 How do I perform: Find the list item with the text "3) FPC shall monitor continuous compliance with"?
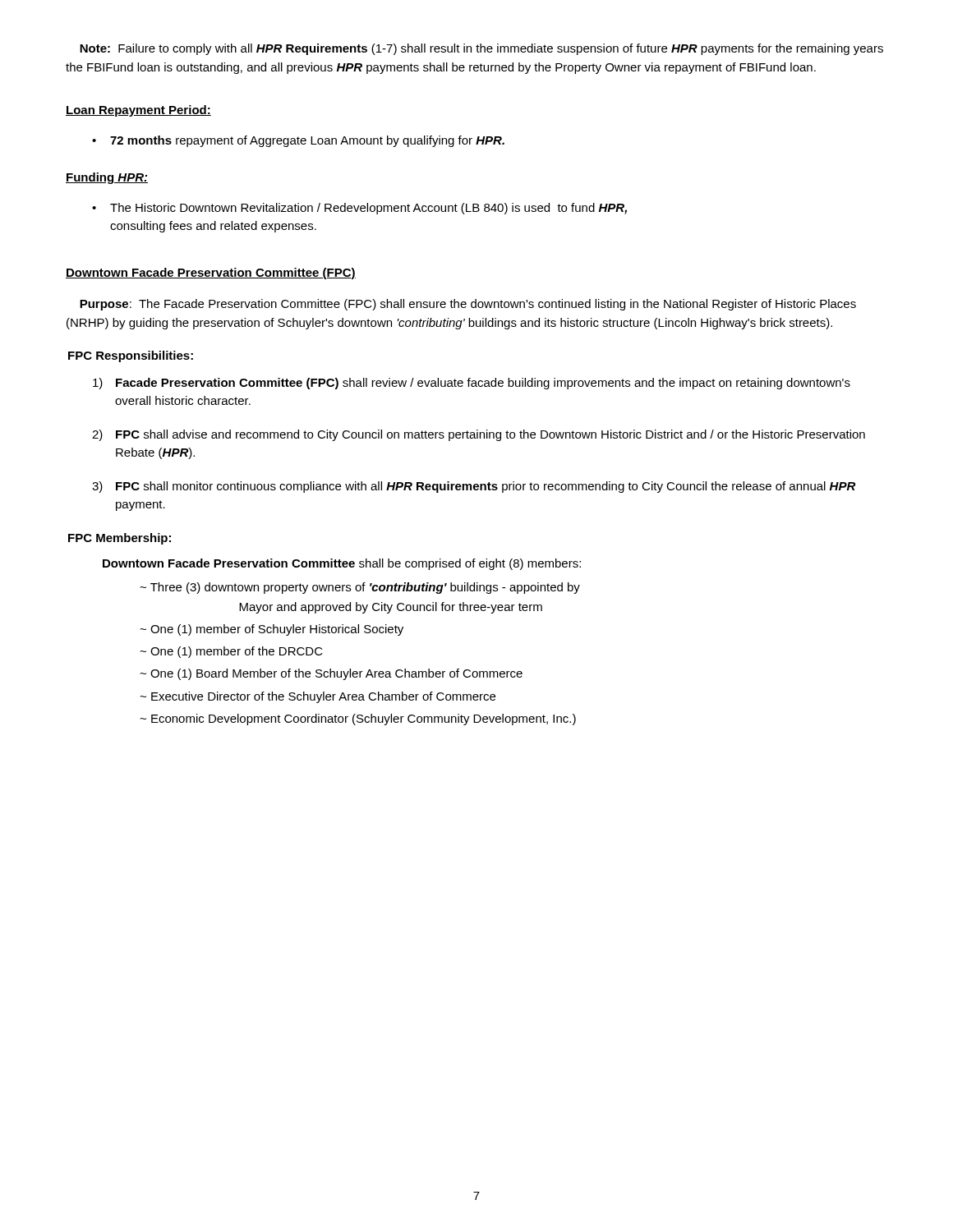tap(490, 495)
